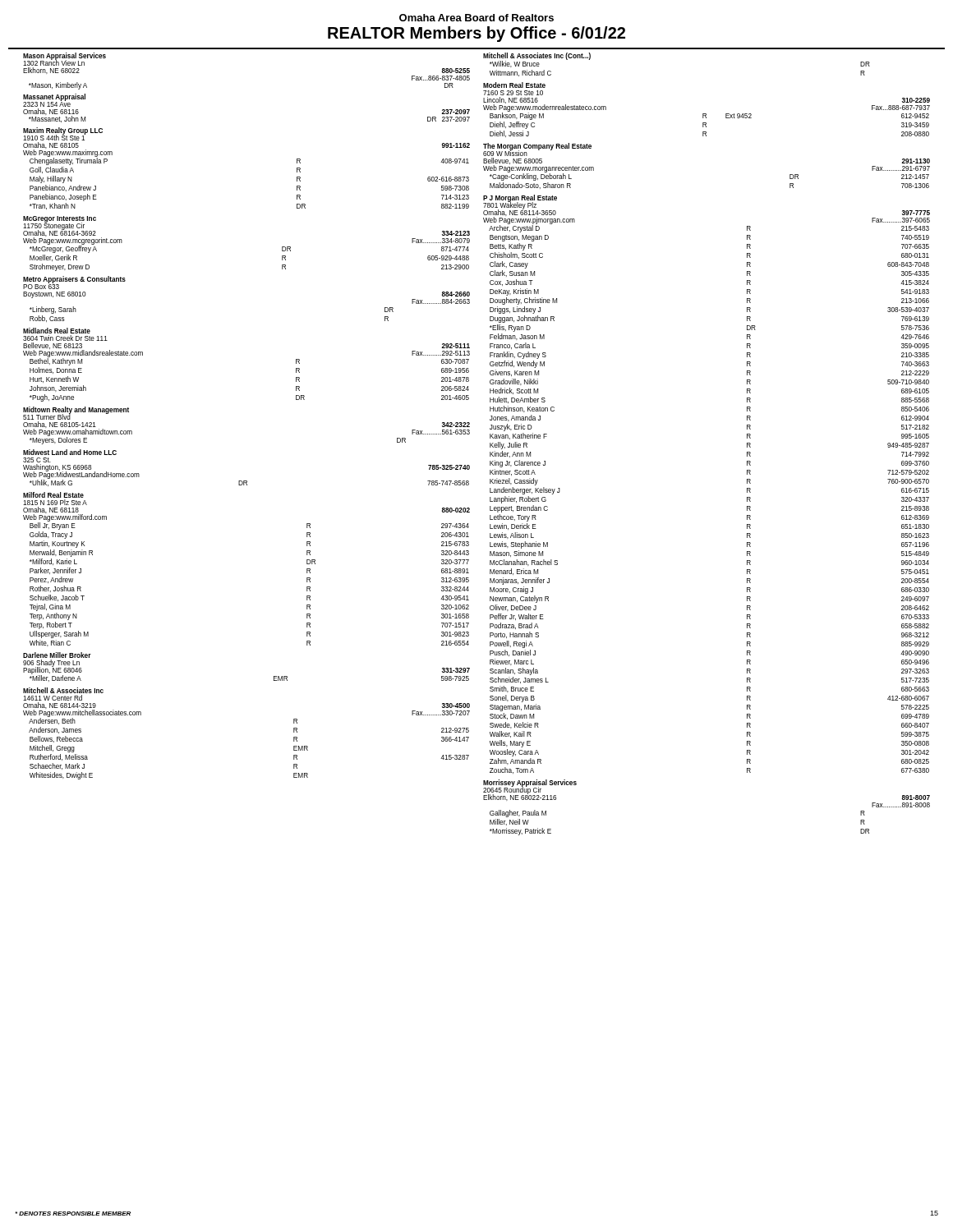953x1232 pixels.
Task: Locate the element starting "McGregor Interests Inc"
Action: tap(63, 234)
